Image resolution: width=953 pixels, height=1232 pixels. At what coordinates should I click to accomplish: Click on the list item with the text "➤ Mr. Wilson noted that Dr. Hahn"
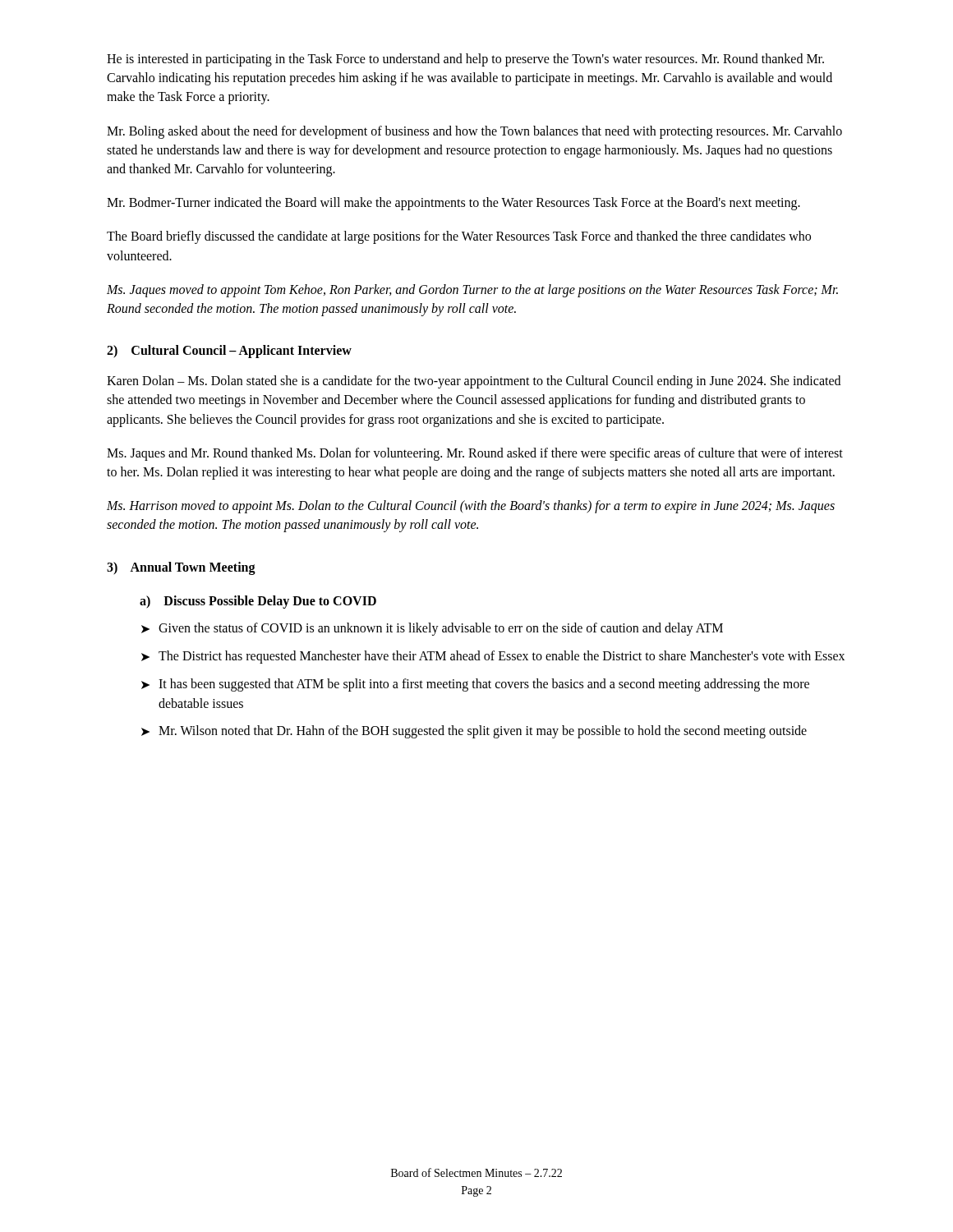(x=493, y=731)
